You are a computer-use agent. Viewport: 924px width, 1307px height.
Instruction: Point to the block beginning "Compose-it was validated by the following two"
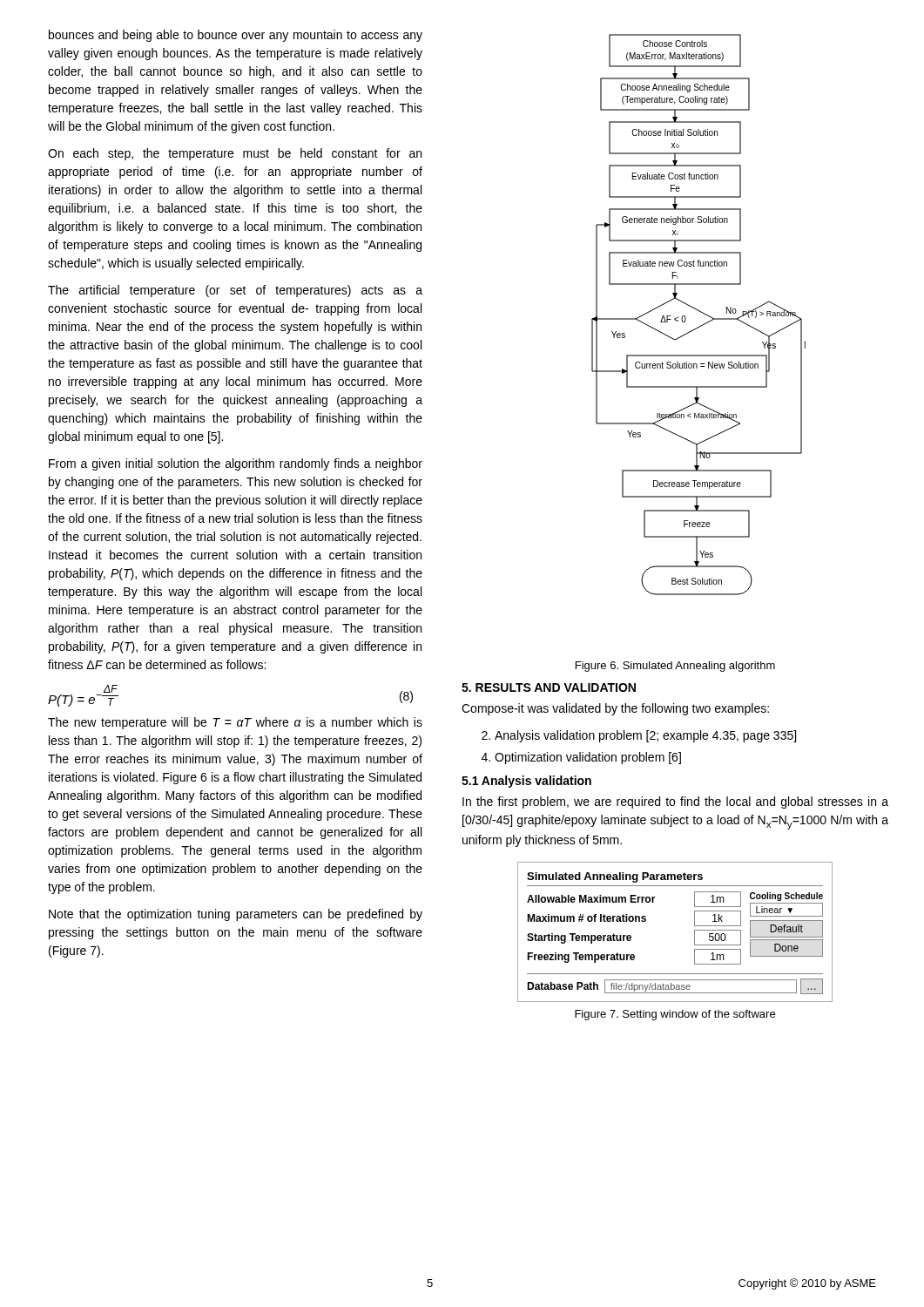click(675, 709)
